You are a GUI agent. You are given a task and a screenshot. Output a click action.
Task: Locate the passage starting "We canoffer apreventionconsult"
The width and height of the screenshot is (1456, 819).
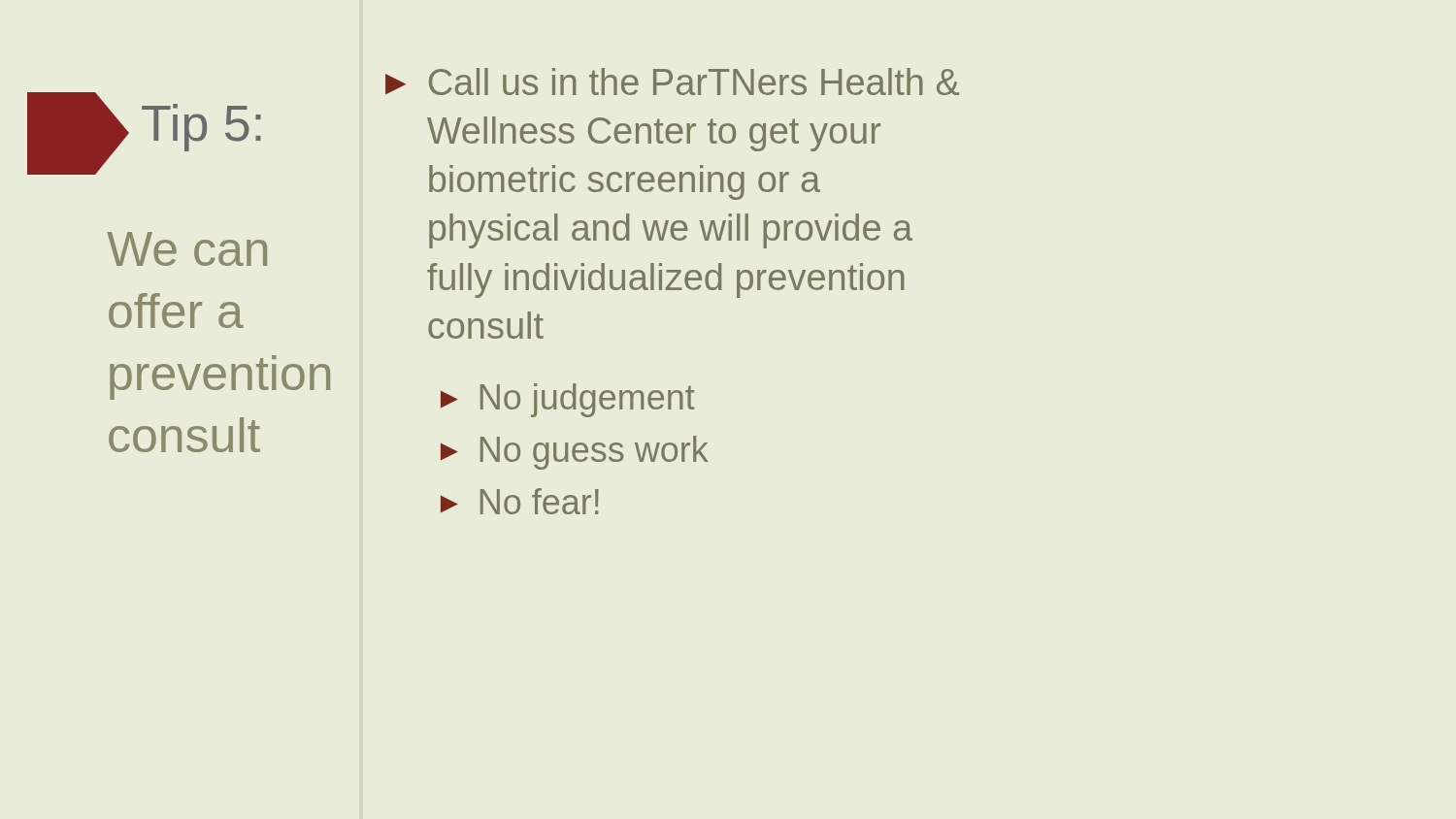[x=220, y=343]
